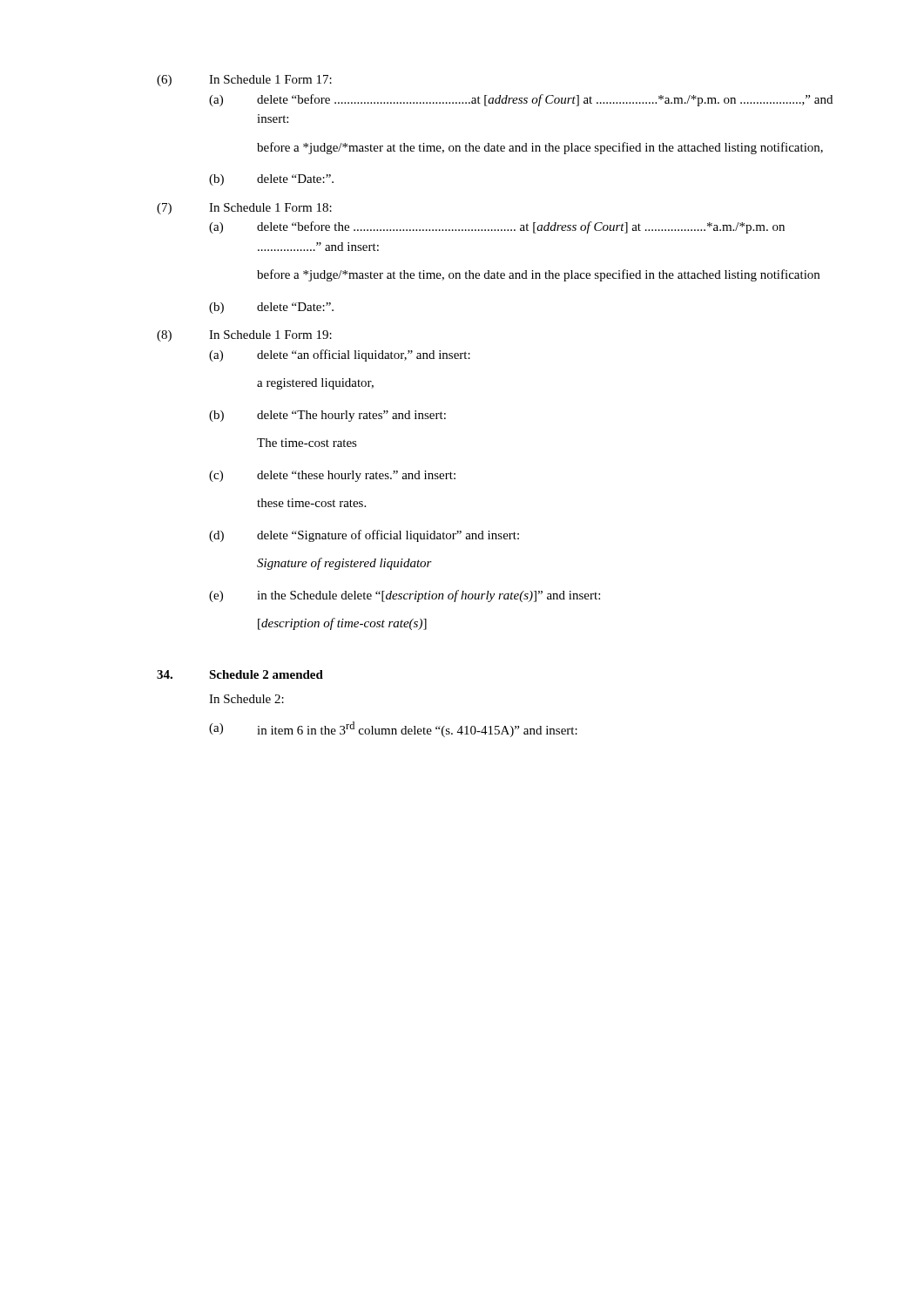
Task: Select the text starting "34. Schedule 2"
Action: point(240,674)
